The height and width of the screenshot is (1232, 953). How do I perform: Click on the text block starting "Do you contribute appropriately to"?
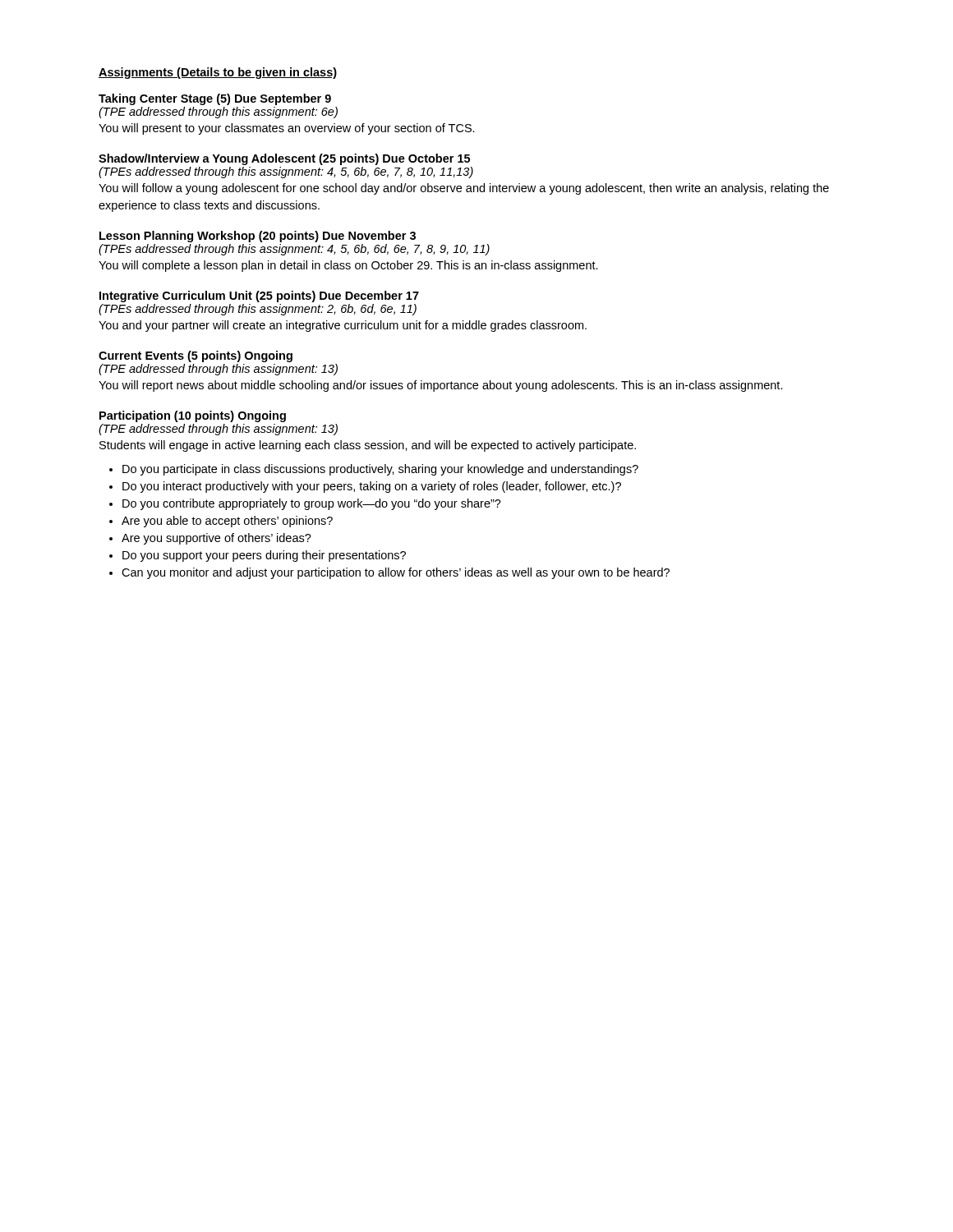tap(311, 504)
